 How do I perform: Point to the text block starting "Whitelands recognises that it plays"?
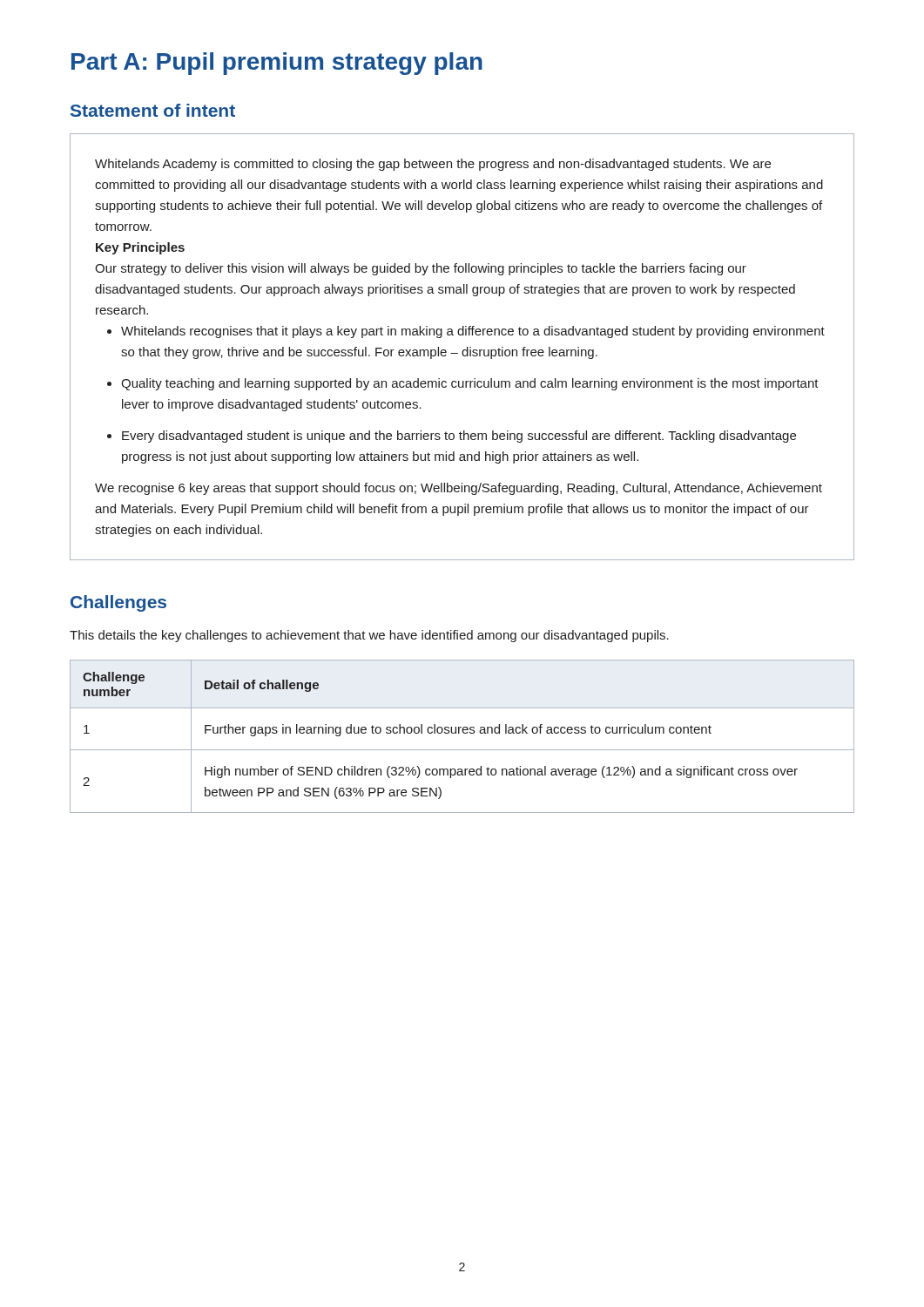pos(462,394)
